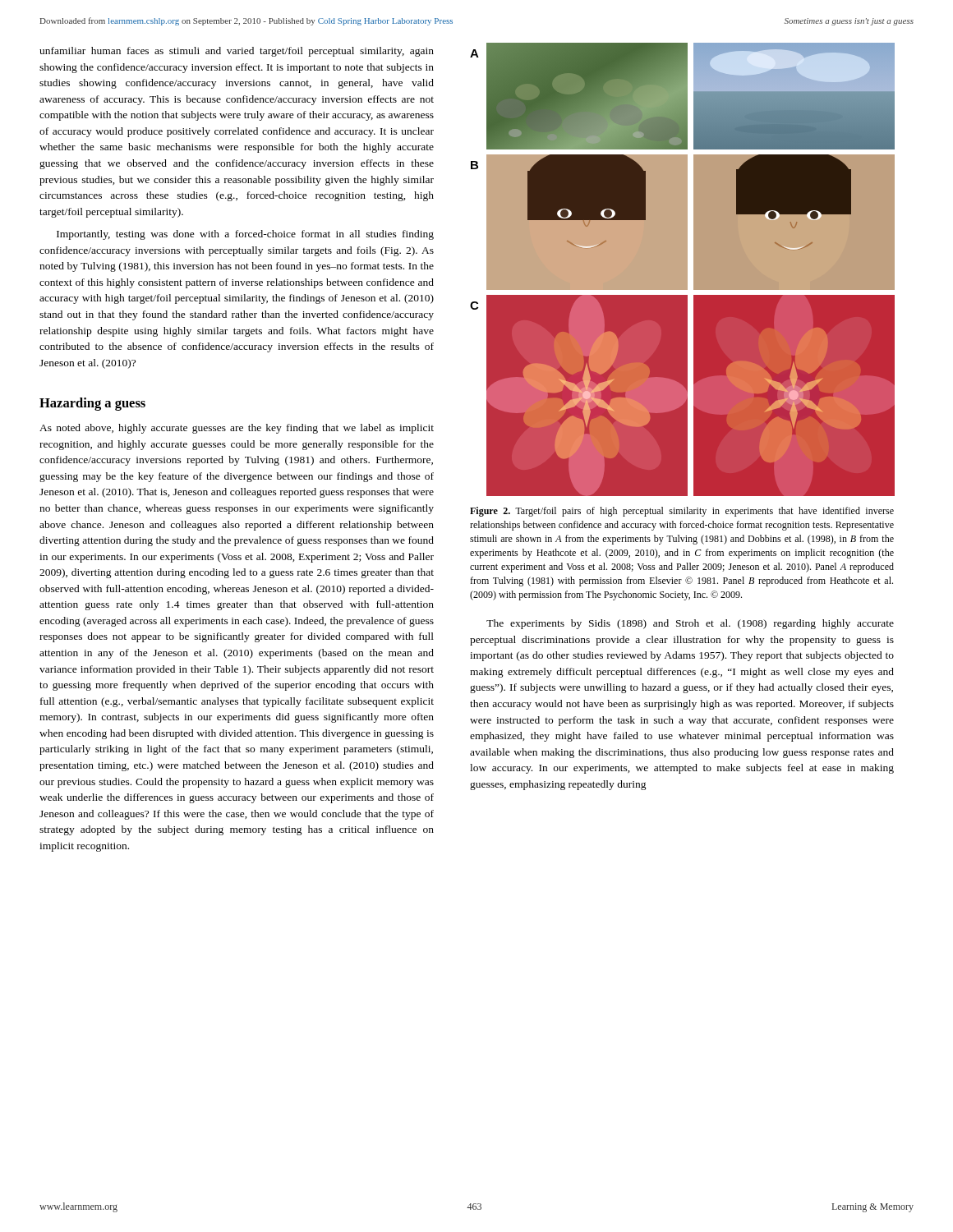Where is the passage that starts "The experiments by Sidis (1898) and"?

pos(682,704)
